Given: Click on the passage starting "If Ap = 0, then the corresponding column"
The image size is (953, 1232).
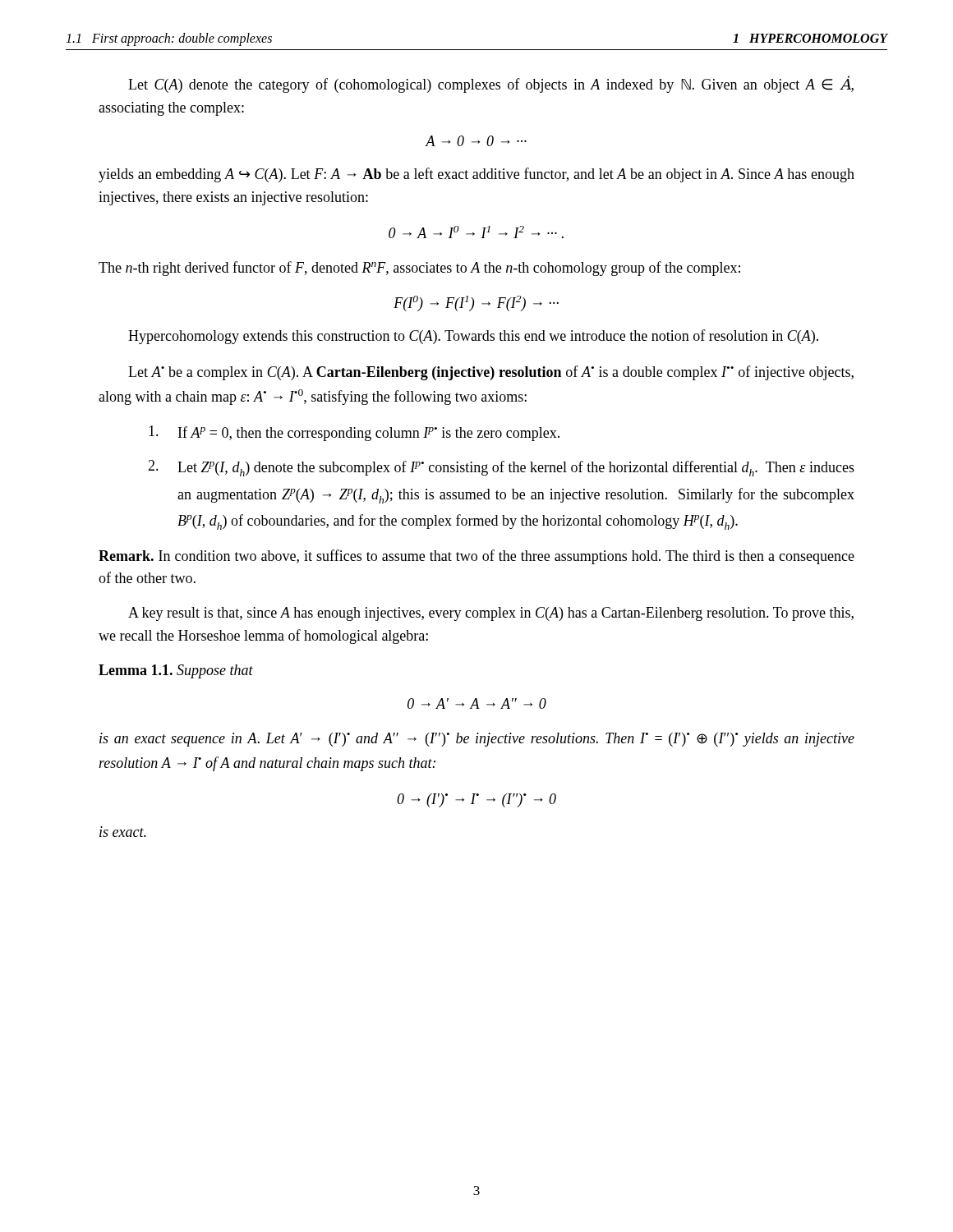Looking at the screenshot, I should pos(501,433).
